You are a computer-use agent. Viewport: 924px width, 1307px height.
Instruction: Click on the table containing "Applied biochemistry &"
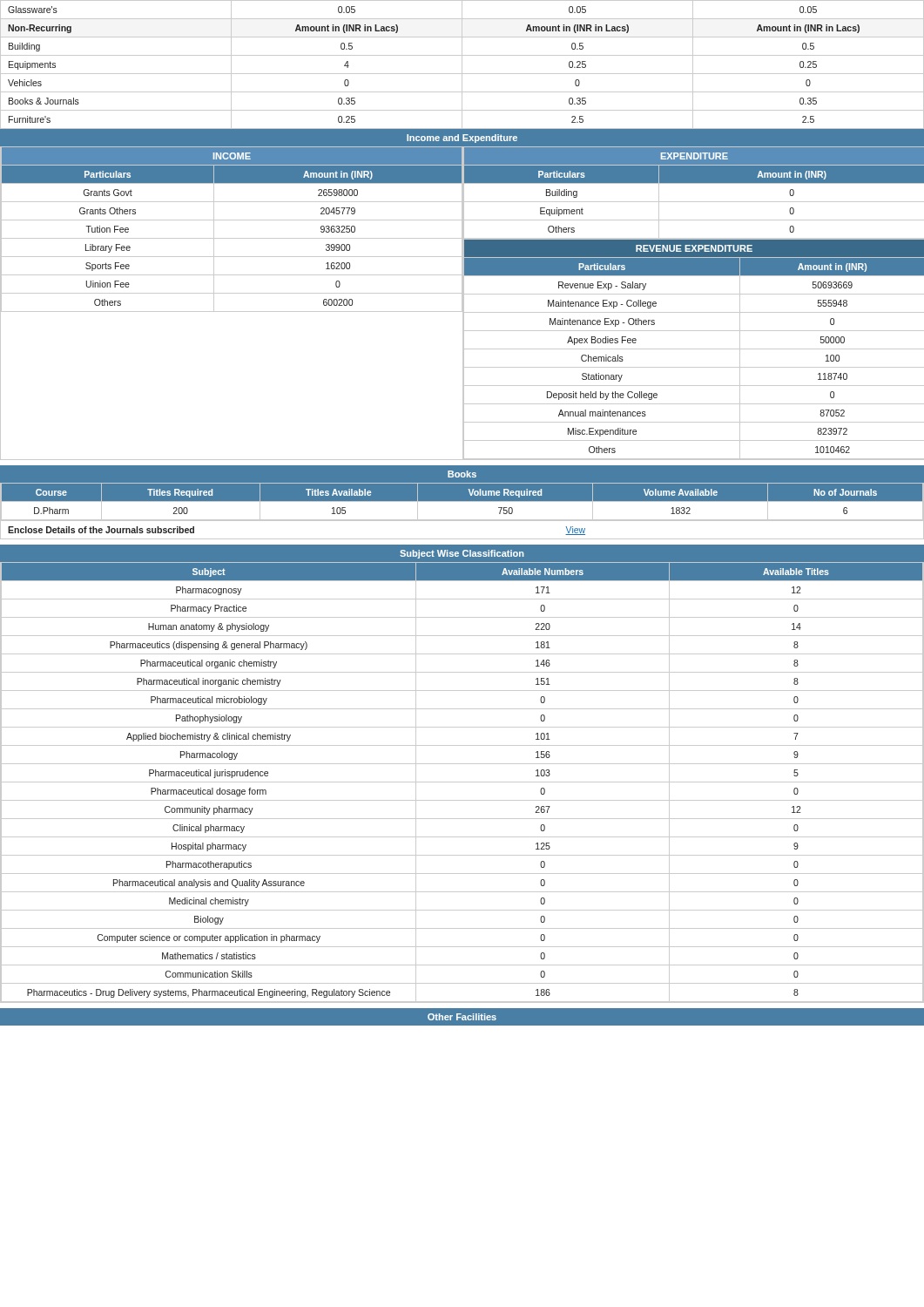pyautogui.click(x=462, y=782)
